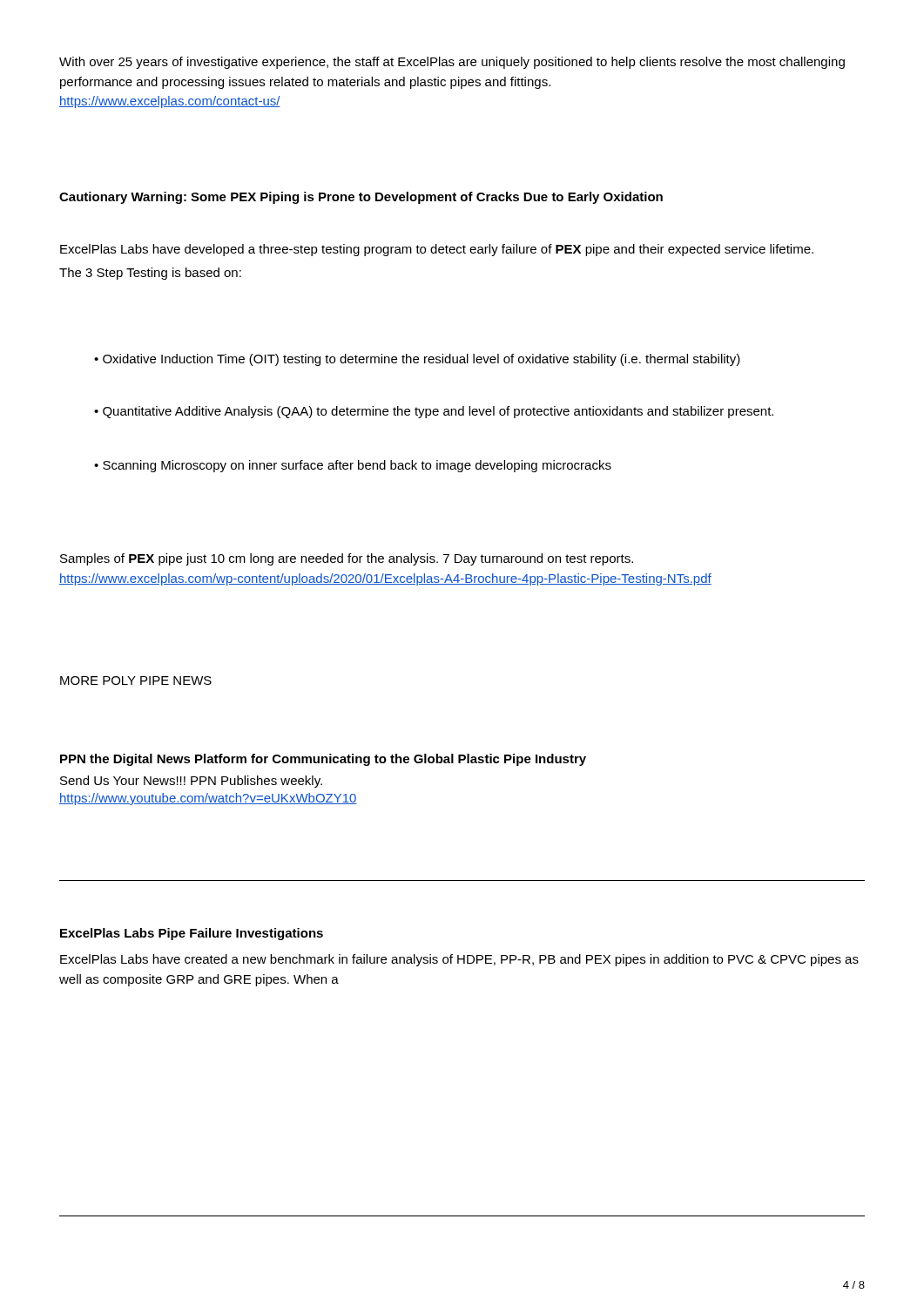Select the section header that reads "Cautionary Warning: Some PEX Piping is Prone"
The image size is (924, 1307).
(x=462, y=197)
